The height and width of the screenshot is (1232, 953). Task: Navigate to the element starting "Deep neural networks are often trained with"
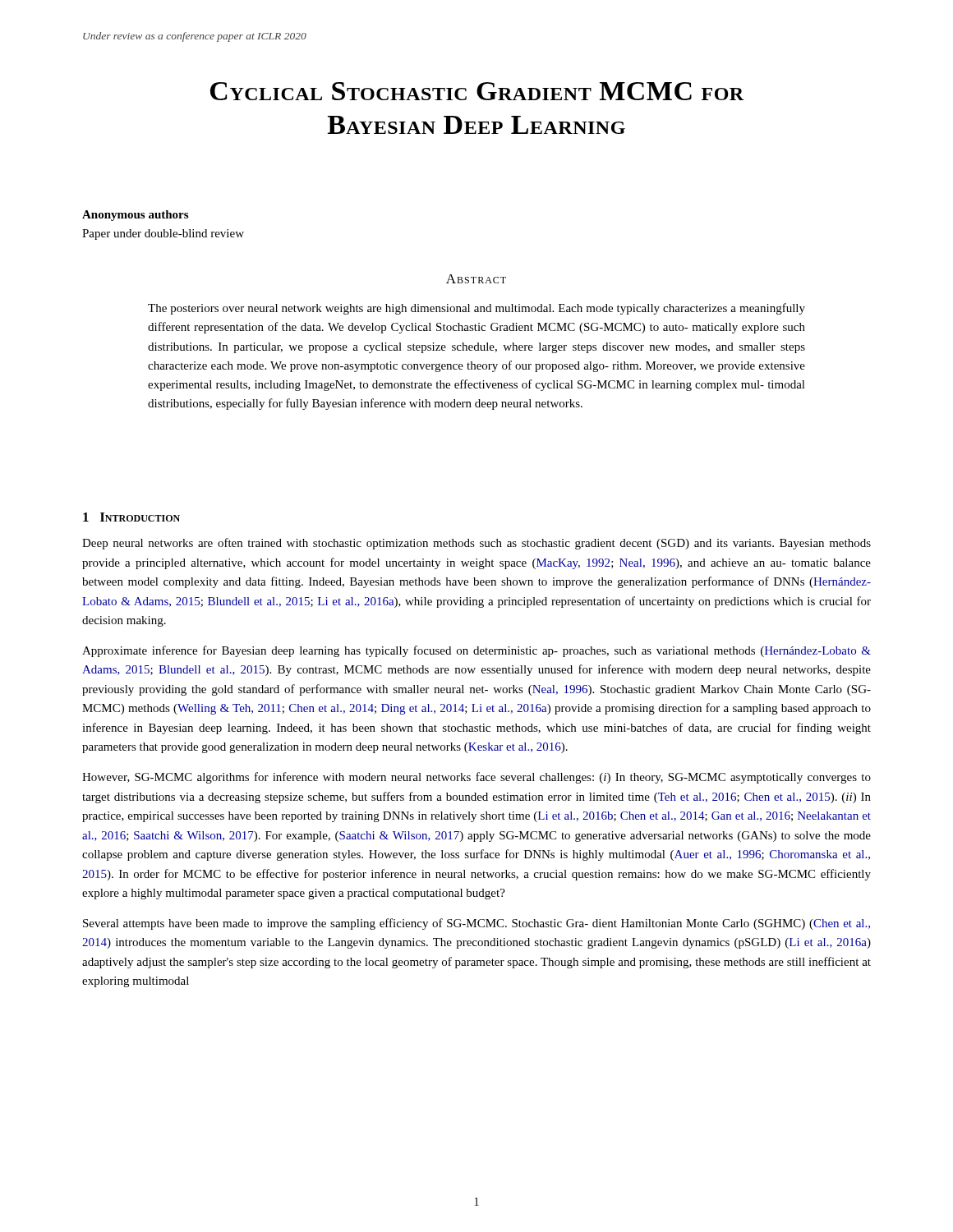click(x=476, y=582)
